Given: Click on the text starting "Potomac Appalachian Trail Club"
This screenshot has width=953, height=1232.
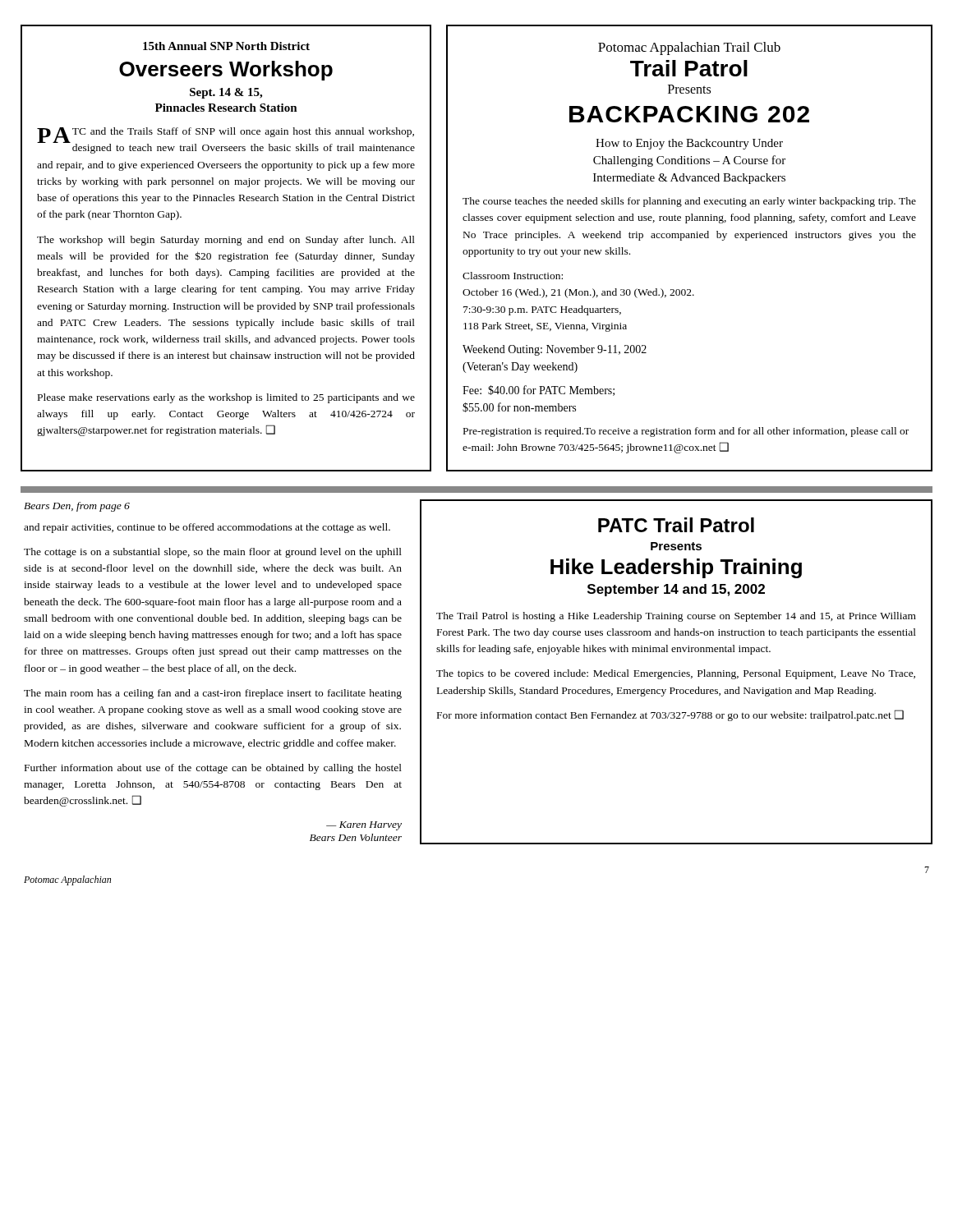Looking at the screenshot, I should click(689, 84).
